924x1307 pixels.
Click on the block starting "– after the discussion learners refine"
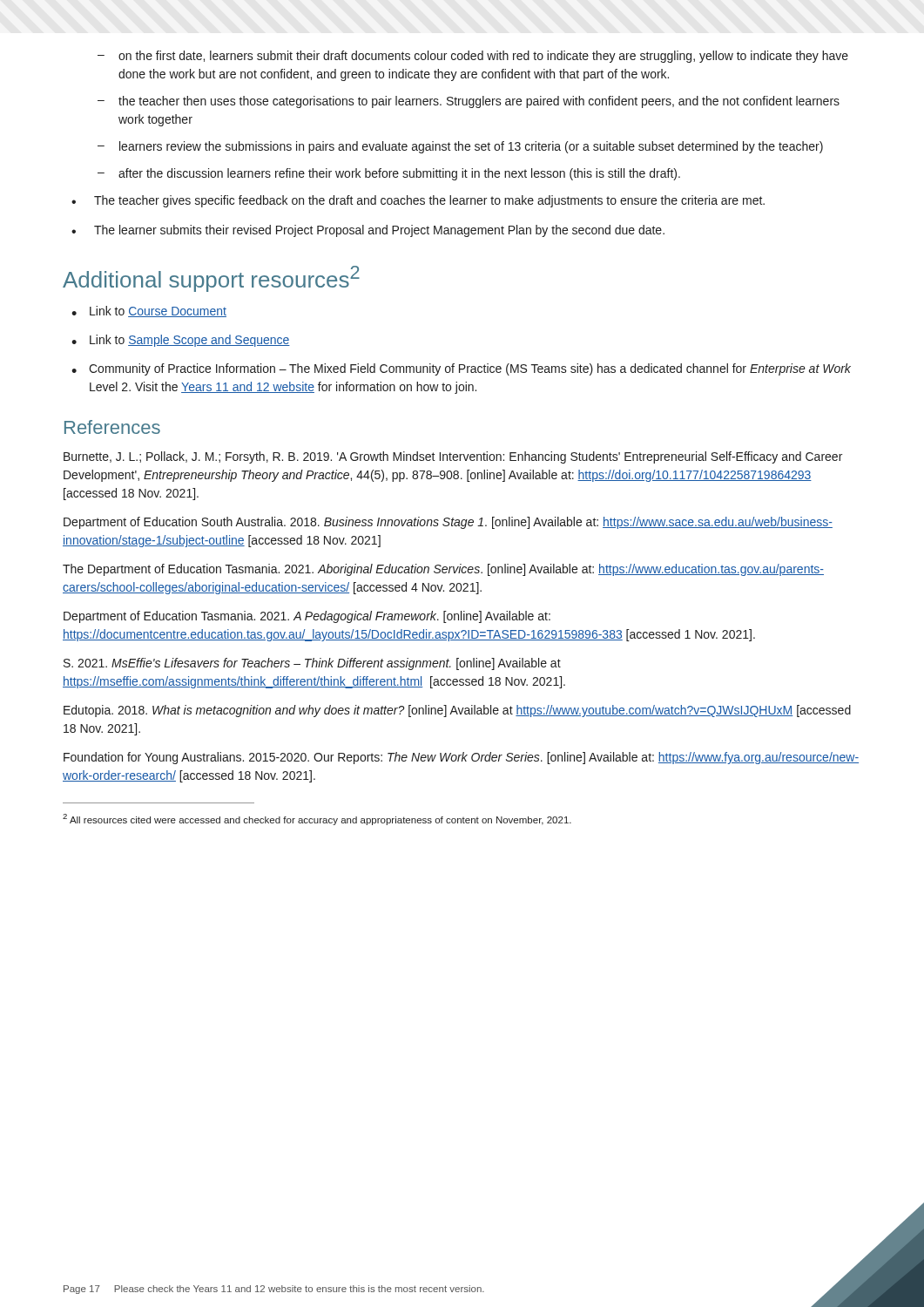479,174
